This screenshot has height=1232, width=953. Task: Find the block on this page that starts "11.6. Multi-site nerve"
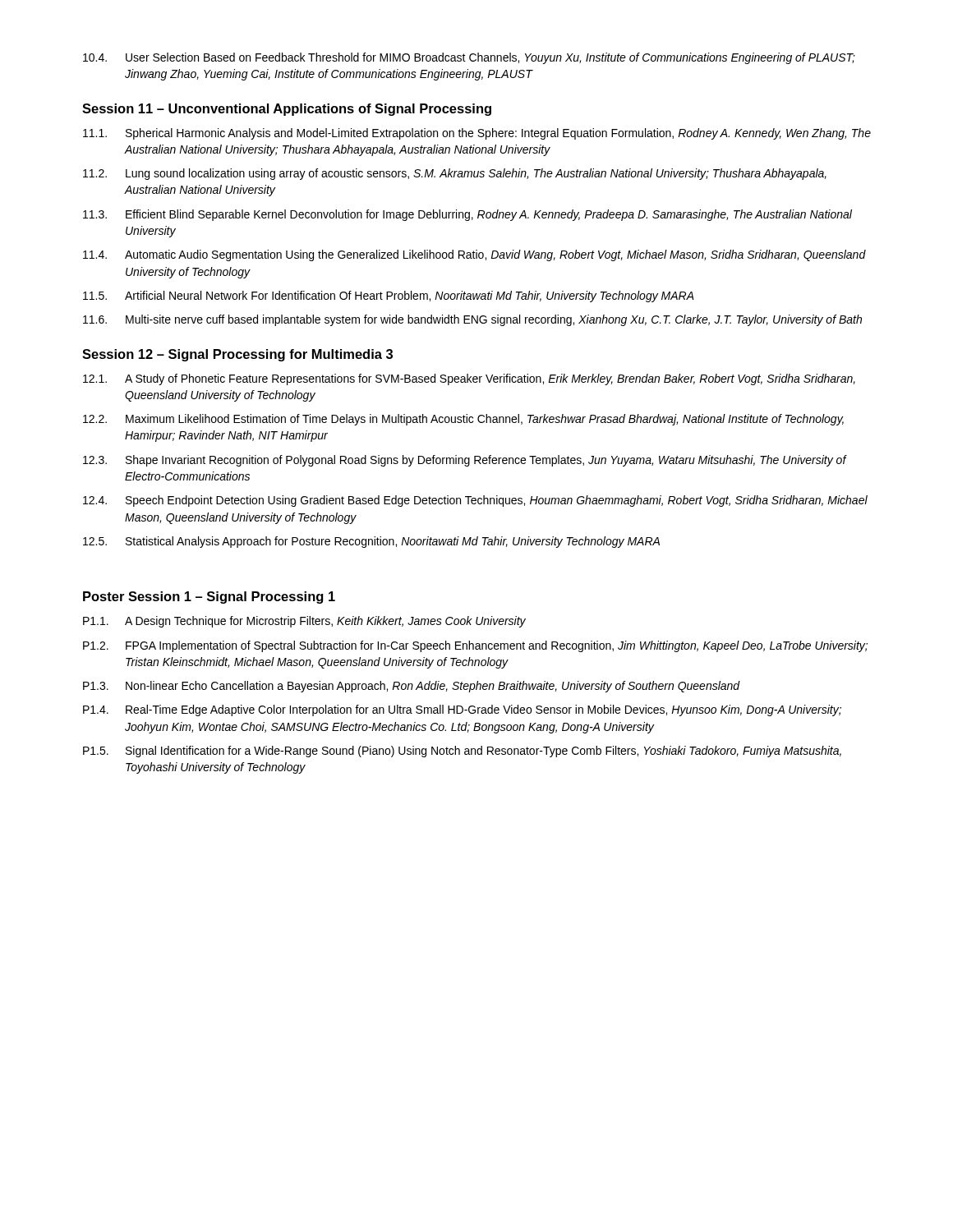pyautogui.click(x=476, y=320)
